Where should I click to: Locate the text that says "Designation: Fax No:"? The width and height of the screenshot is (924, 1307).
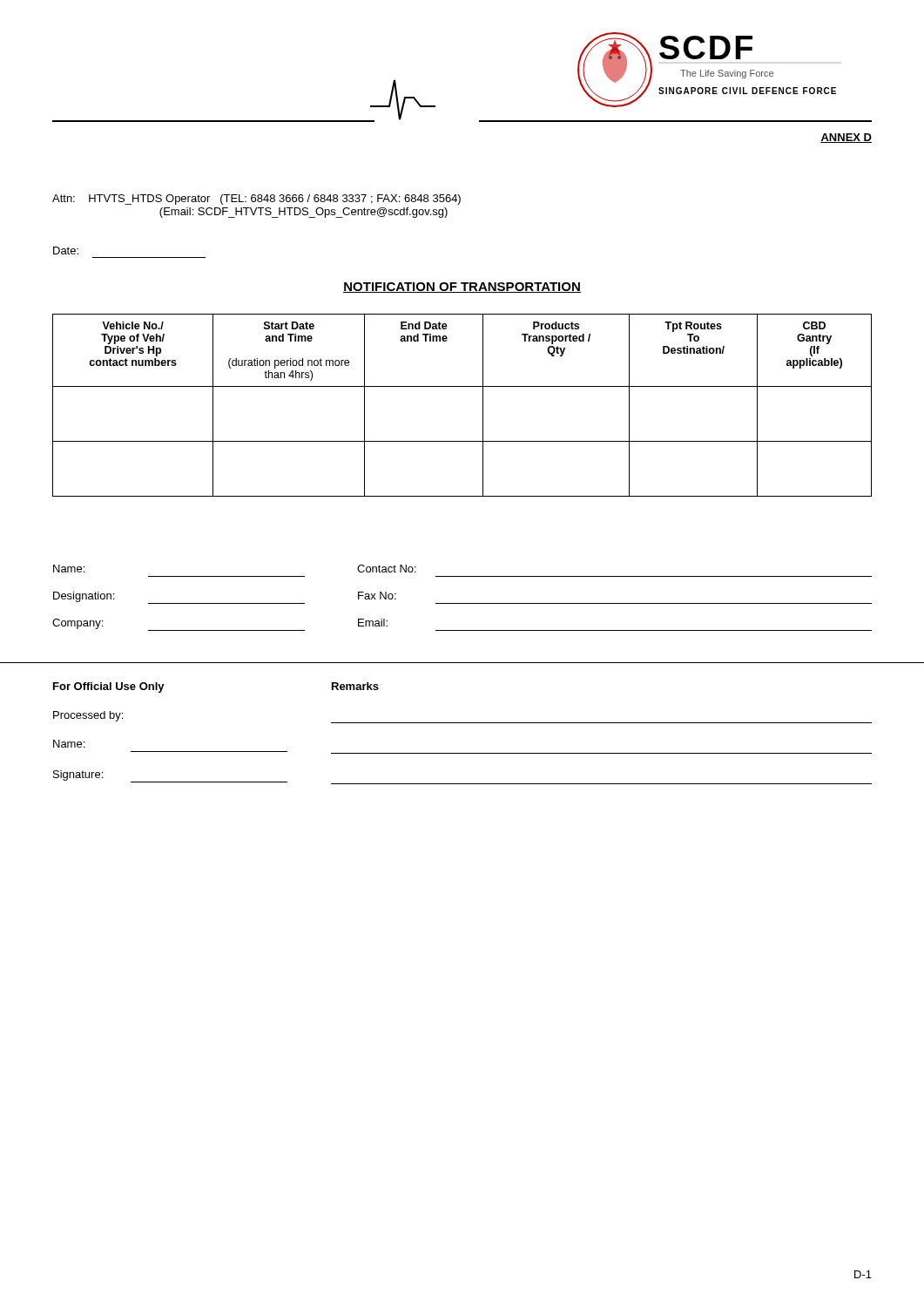[462, 596]
